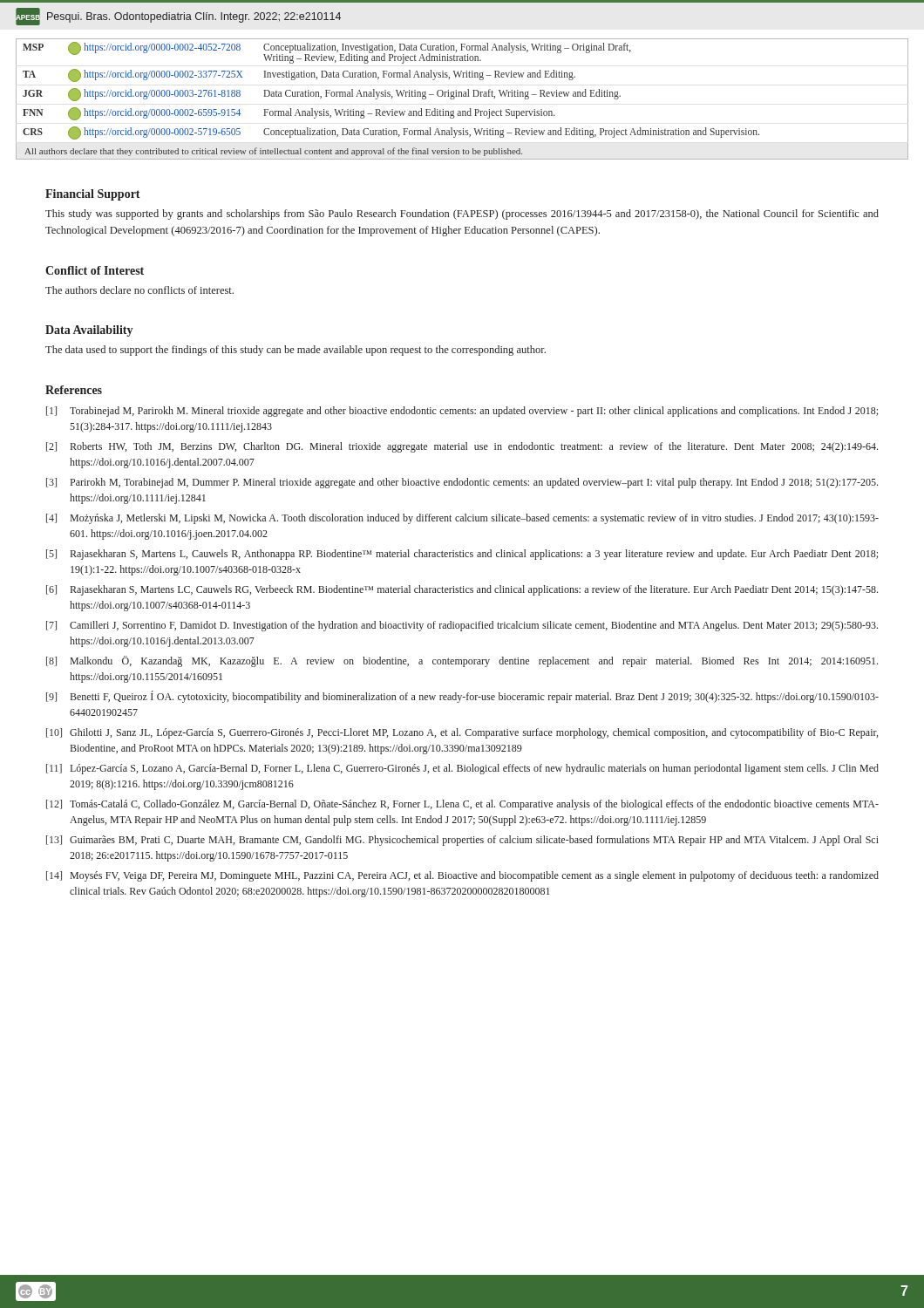Select the element starting "[8] Malkondu Ö, Kazandağ"
Screen dimensions: 1308x924
[462, 668]
